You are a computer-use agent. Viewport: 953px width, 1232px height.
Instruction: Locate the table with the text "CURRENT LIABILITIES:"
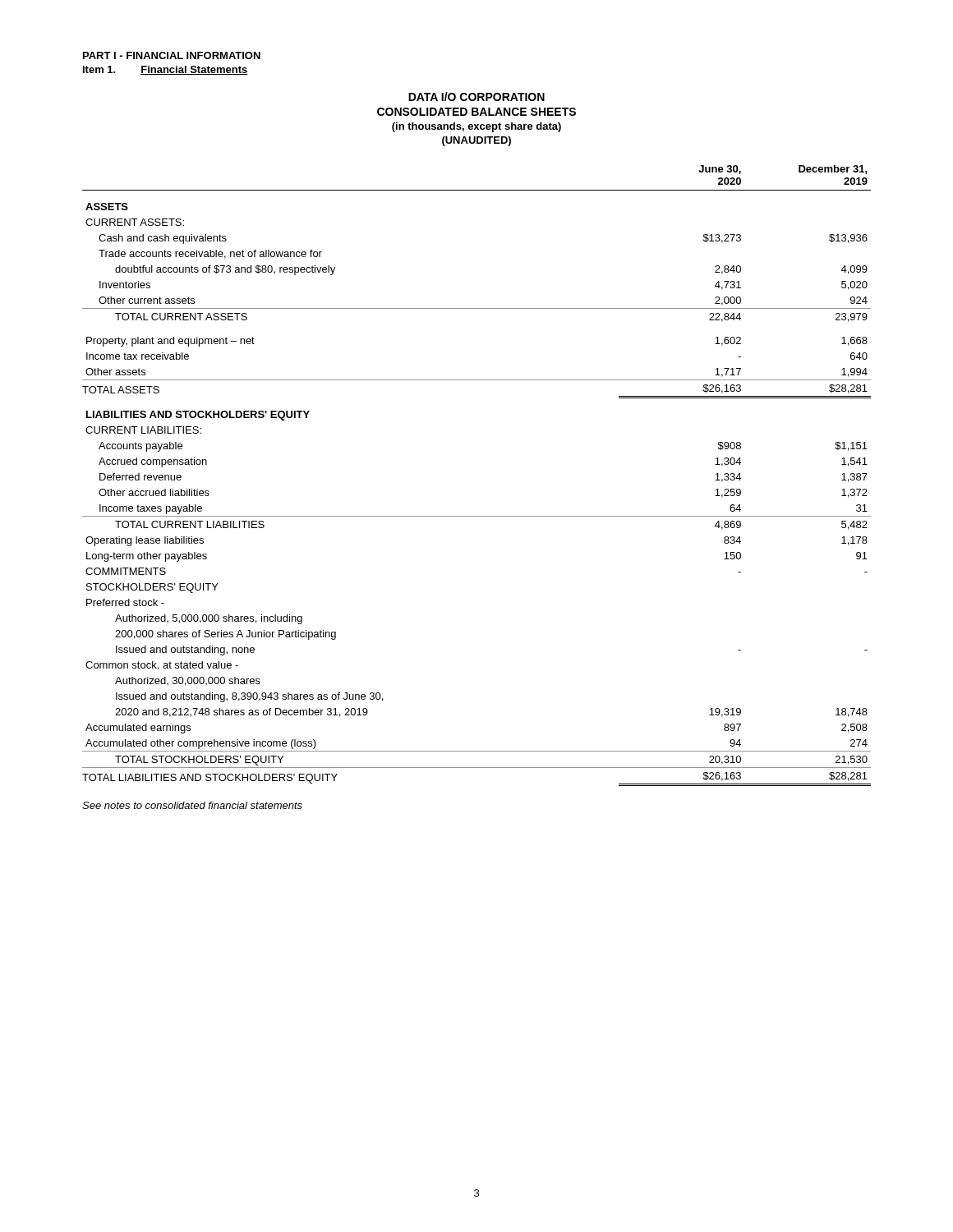click(476, 474)
